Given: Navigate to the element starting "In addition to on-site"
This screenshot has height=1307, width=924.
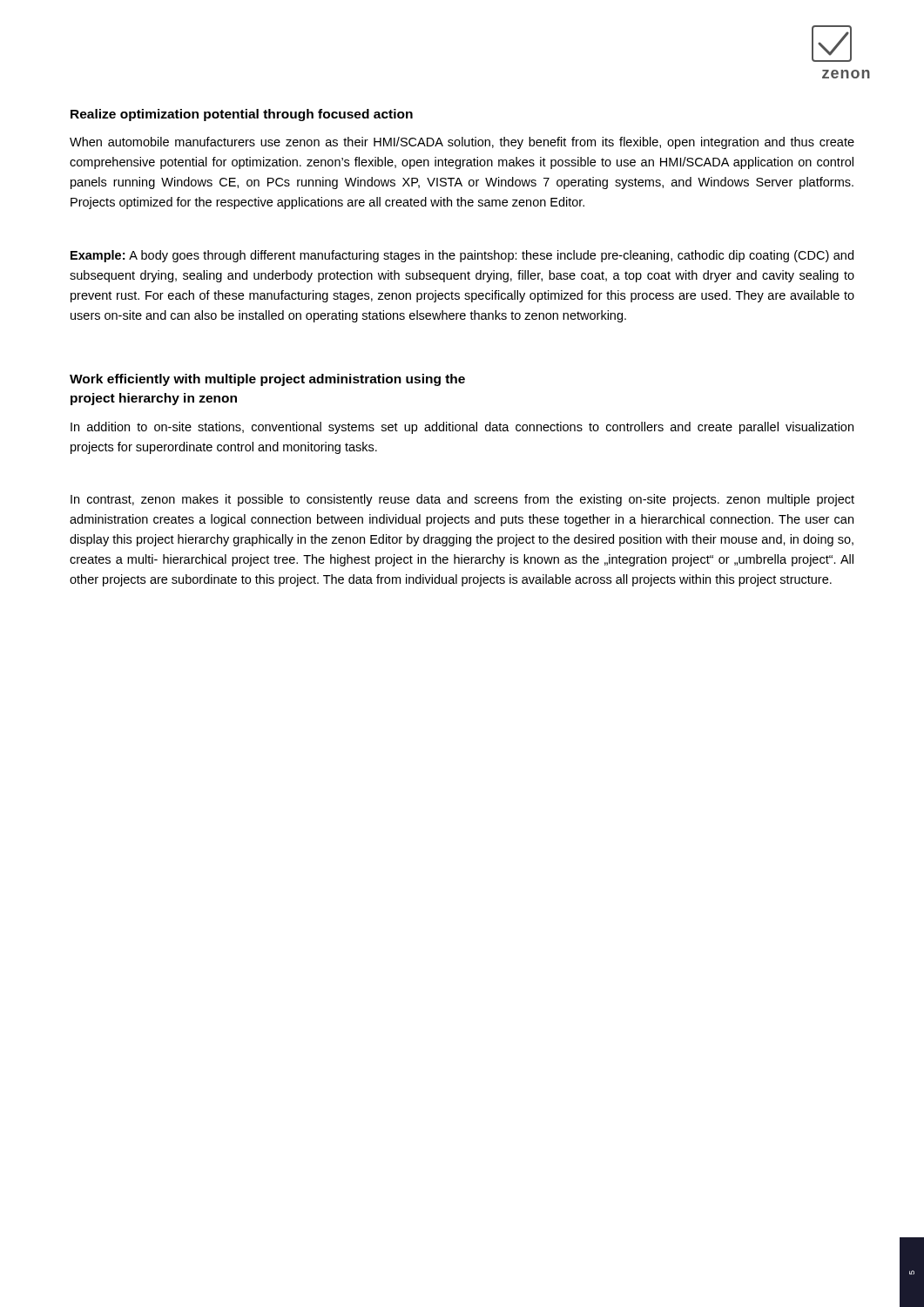Looking at the screenshot, I should point(462,437).
